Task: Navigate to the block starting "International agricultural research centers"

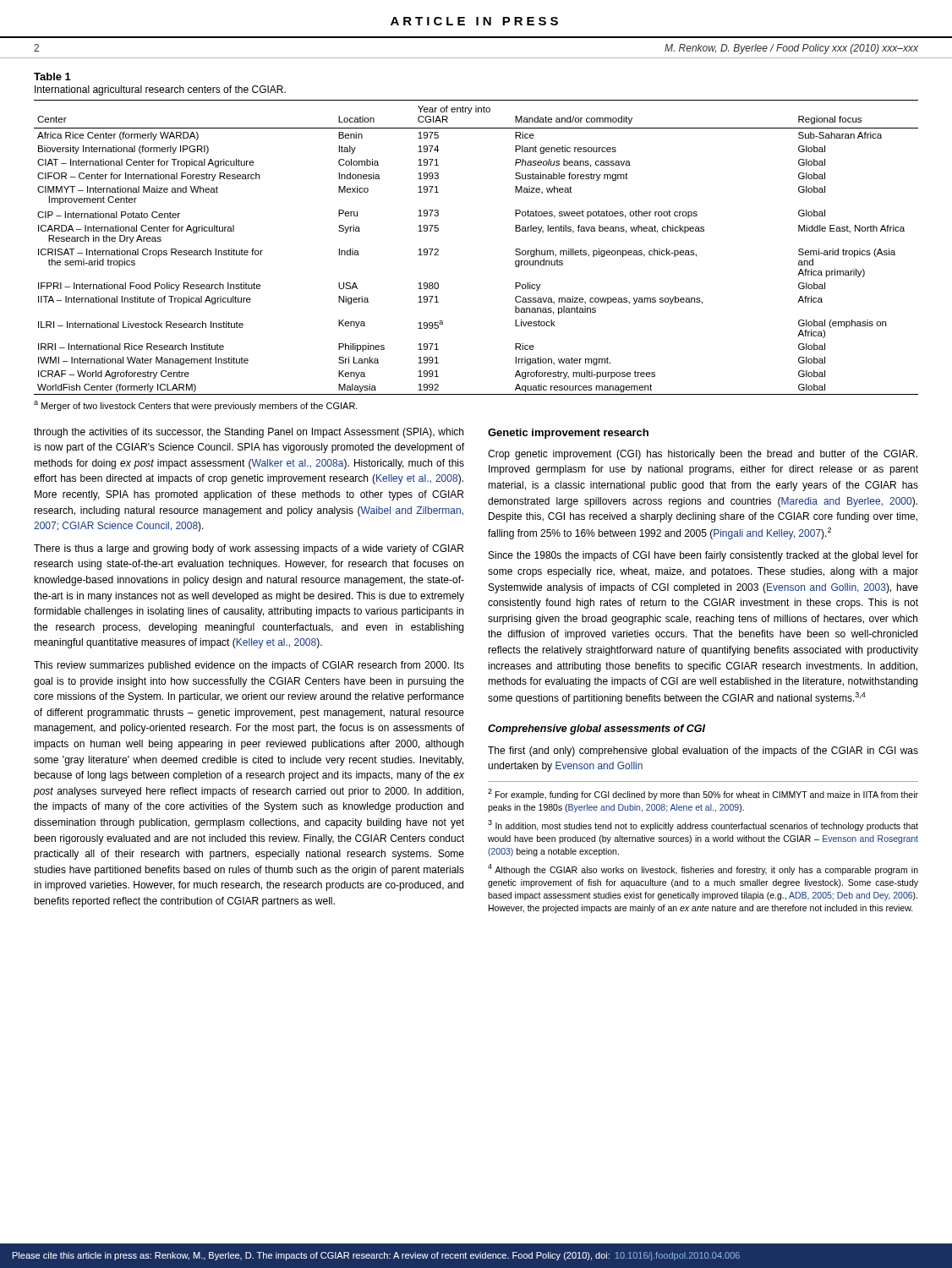Action: 160,90
